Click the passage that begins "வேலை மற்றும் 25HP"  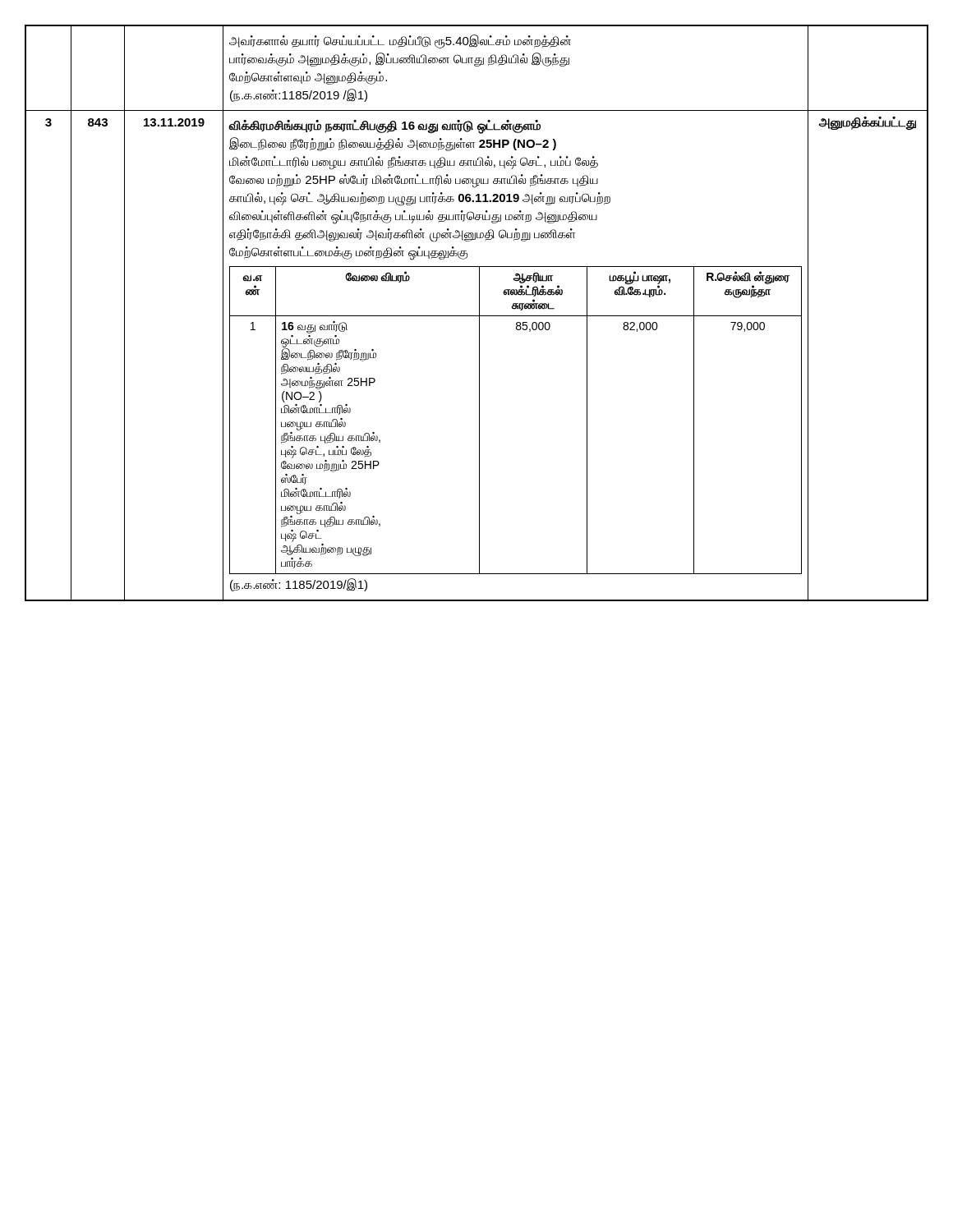tap(414, 179)
